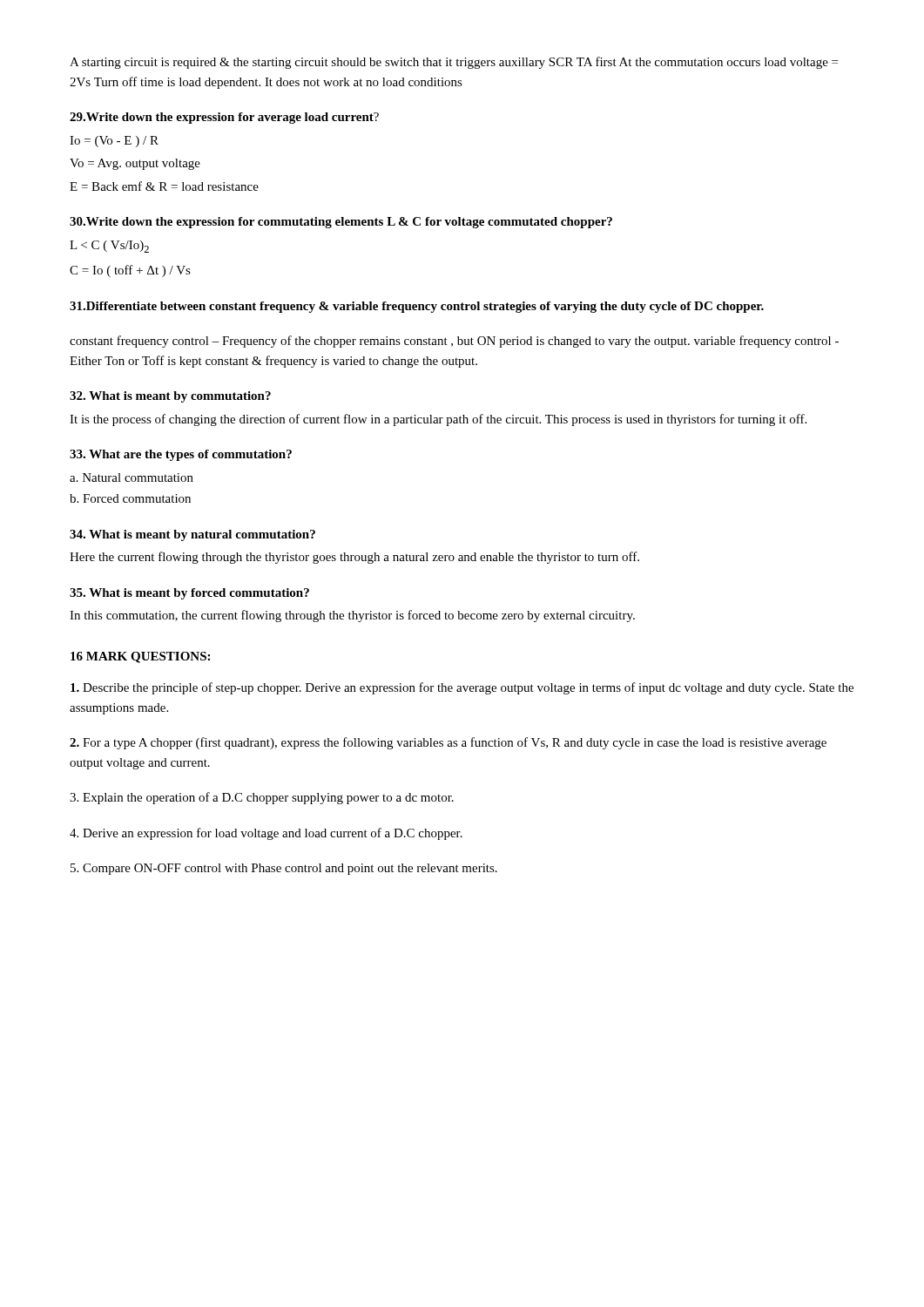Image resolution: width=924 pixels, height=1307 pixels.
Task: Find the section header with the text "31.Differentiate between constant frequency & variable frequency control"
Action: coord(417,306)
